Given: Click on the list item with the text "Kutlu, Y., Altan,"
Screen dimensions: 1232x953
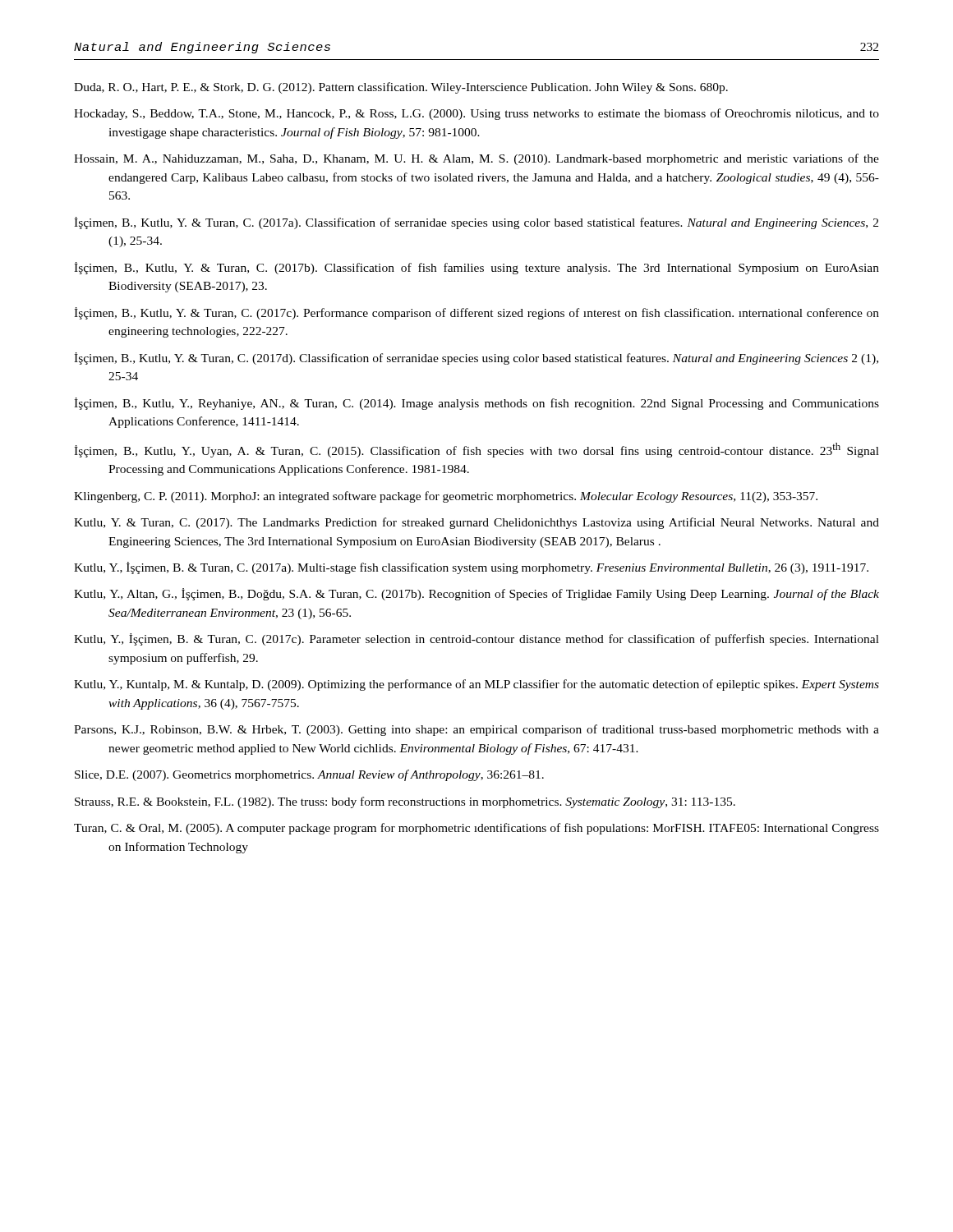Looking at the screenshot, I should (x=476, y=603).
